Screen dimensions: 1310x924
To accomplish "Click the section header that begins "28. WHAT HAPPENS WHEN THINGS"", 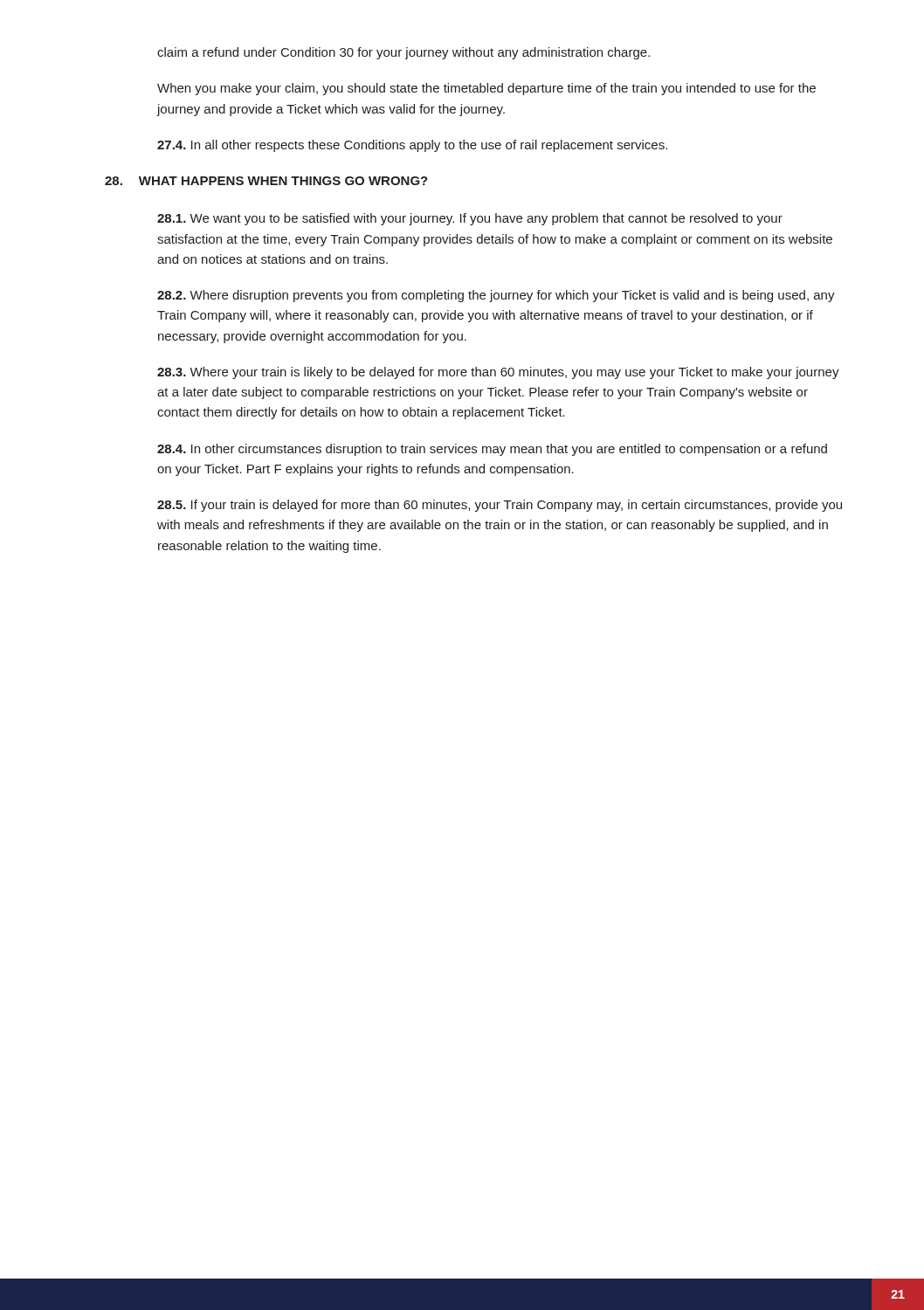I will point(266,180).
